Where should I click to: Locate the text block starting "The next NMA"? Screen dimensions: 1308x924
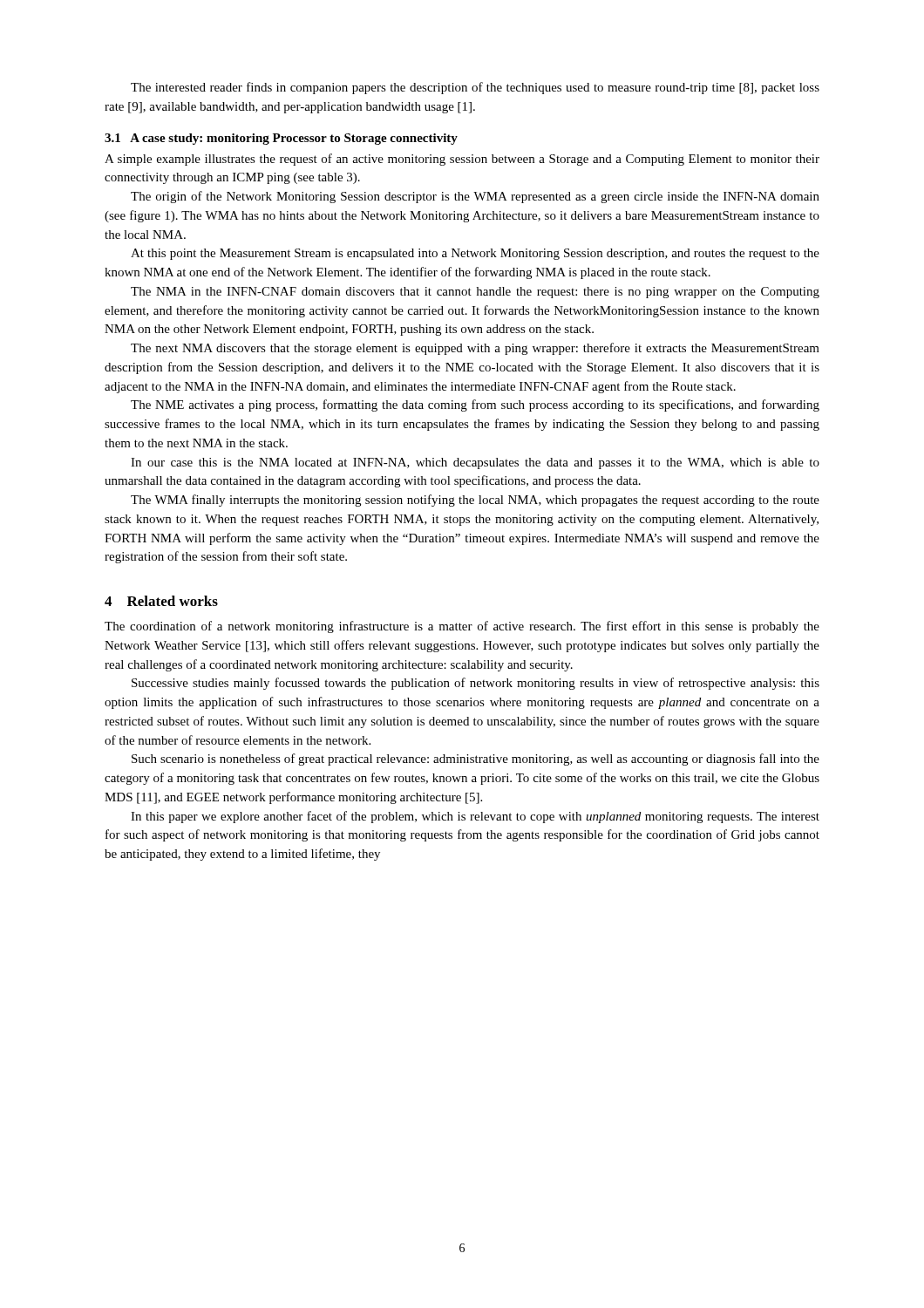point(462,367)
